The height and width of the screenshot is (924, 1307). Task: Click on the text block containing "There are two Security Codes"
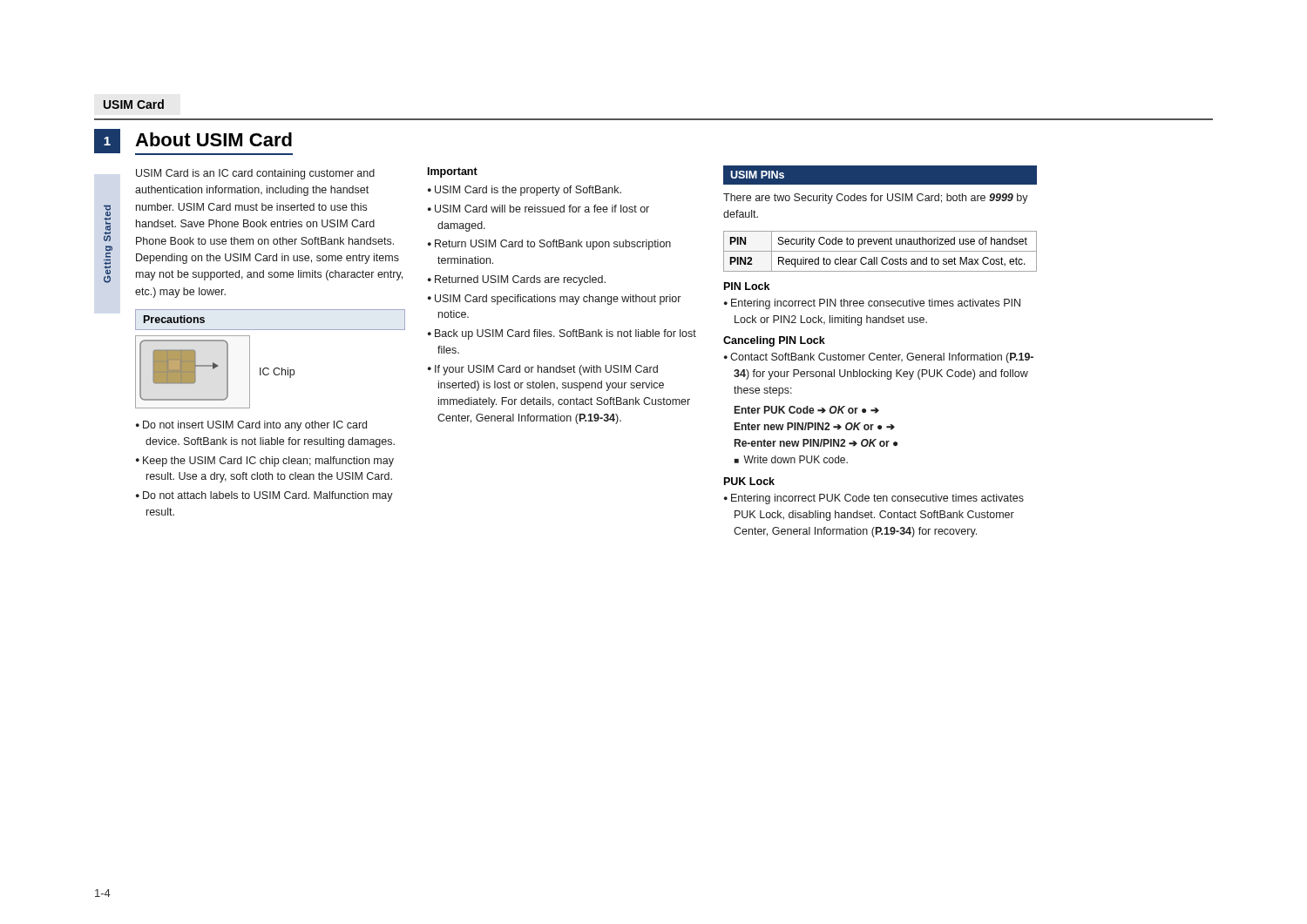click(x=875, y=206)
